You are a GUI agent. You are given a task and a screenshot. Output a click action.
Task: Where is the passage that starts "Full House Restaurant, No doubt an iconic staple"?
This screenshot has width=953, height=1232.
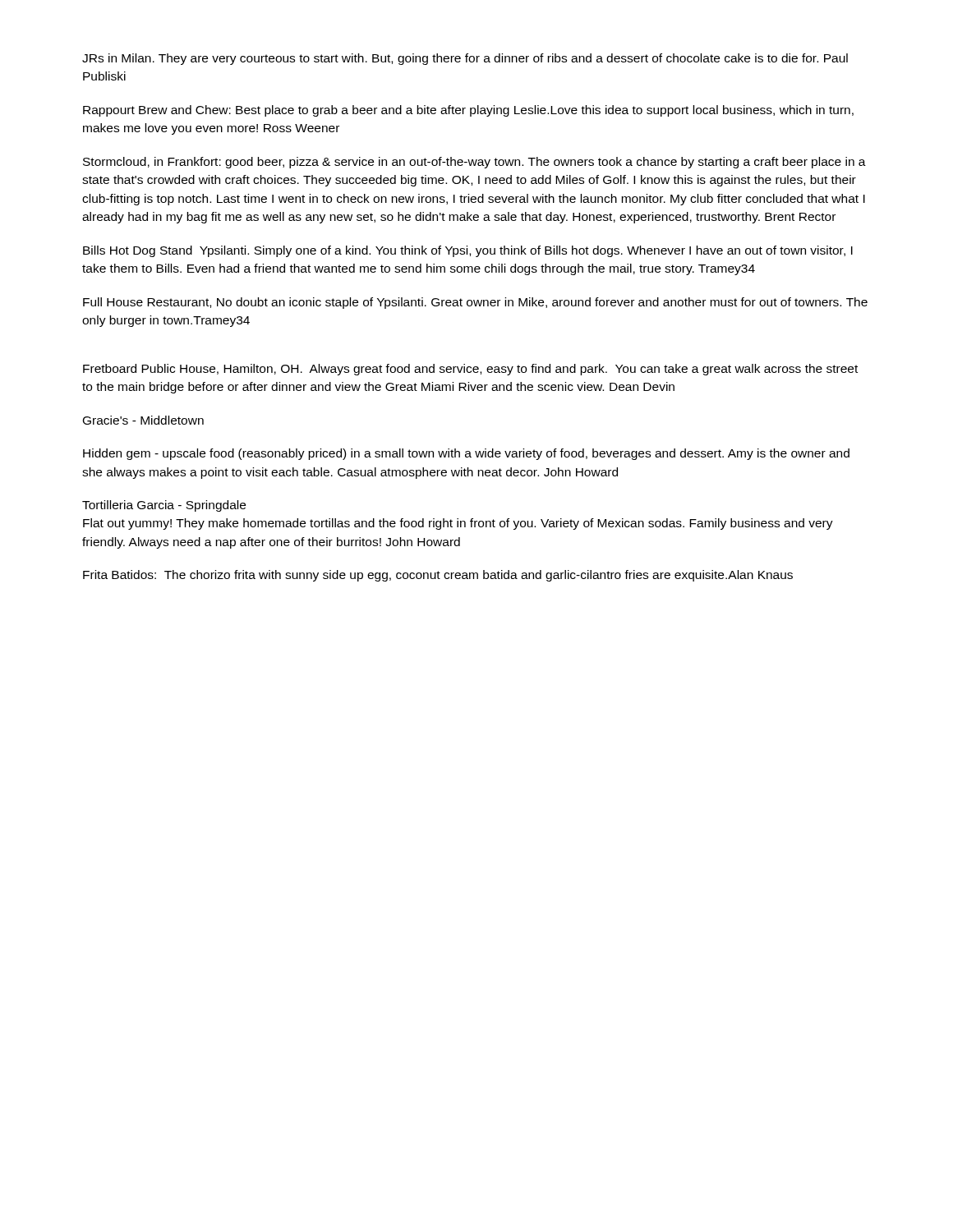tap(475, 311)
